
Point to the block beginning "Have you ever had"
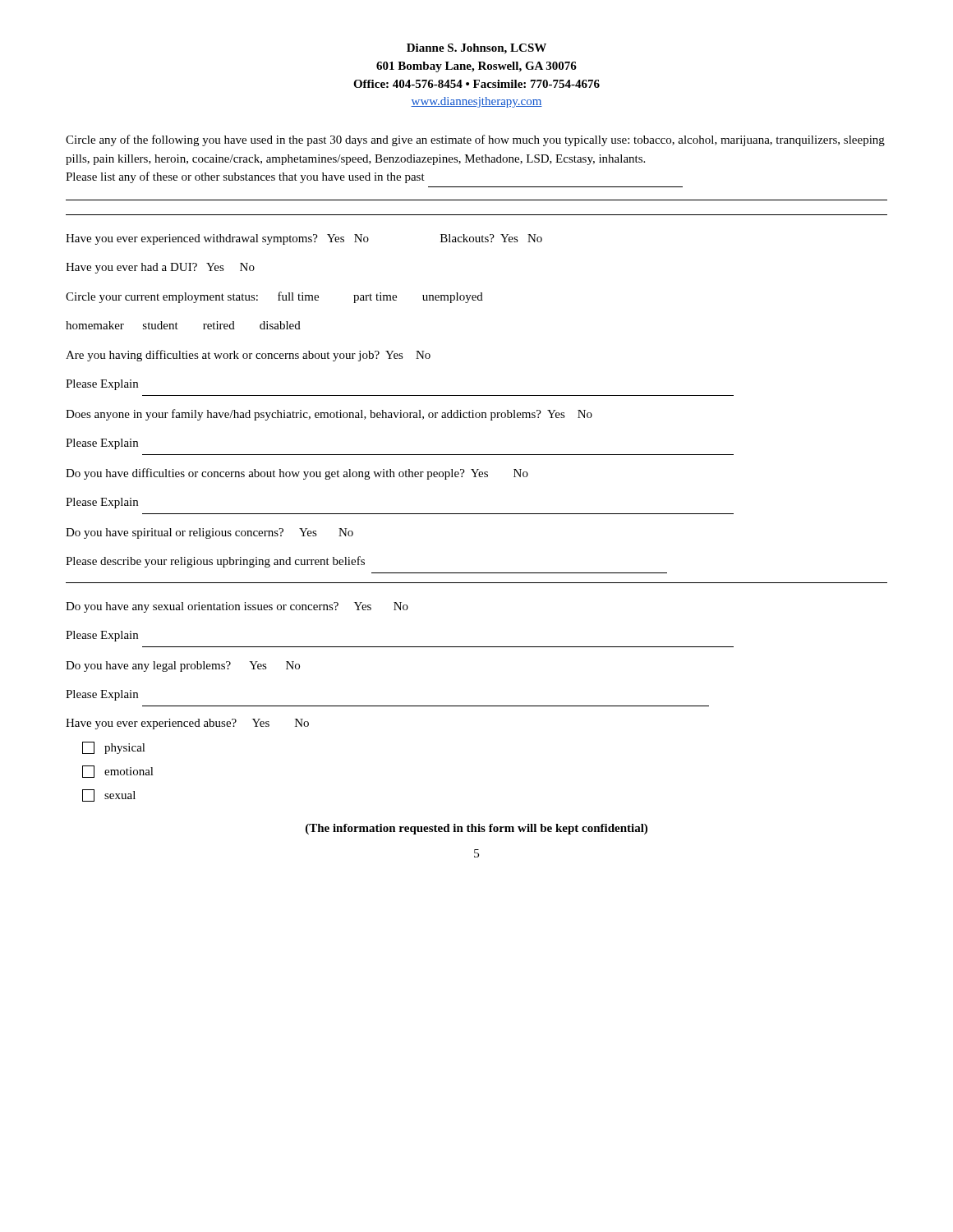point(160,267)
